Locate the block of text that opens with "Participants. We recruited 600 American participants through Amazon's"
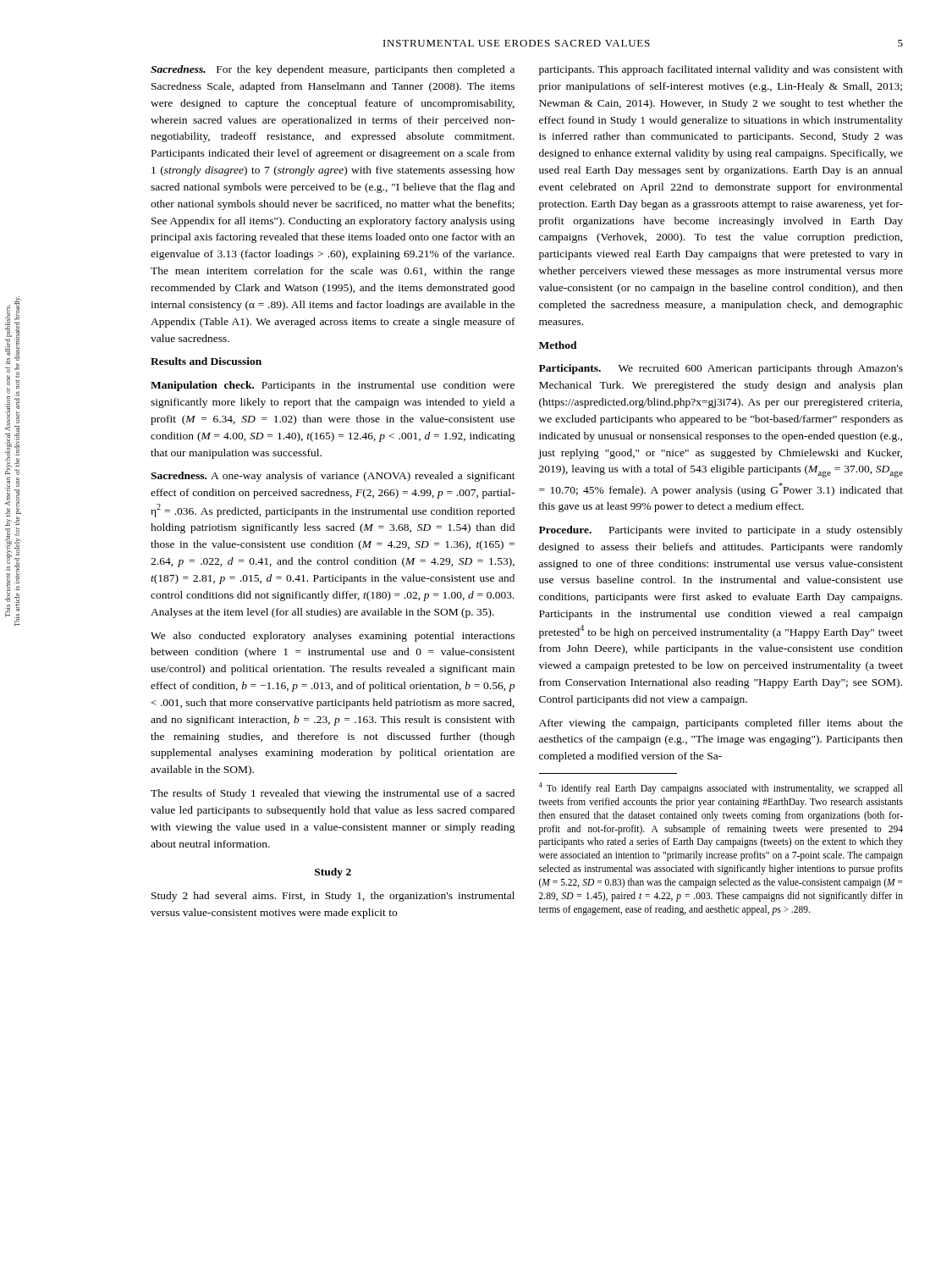 click(721, 437)
